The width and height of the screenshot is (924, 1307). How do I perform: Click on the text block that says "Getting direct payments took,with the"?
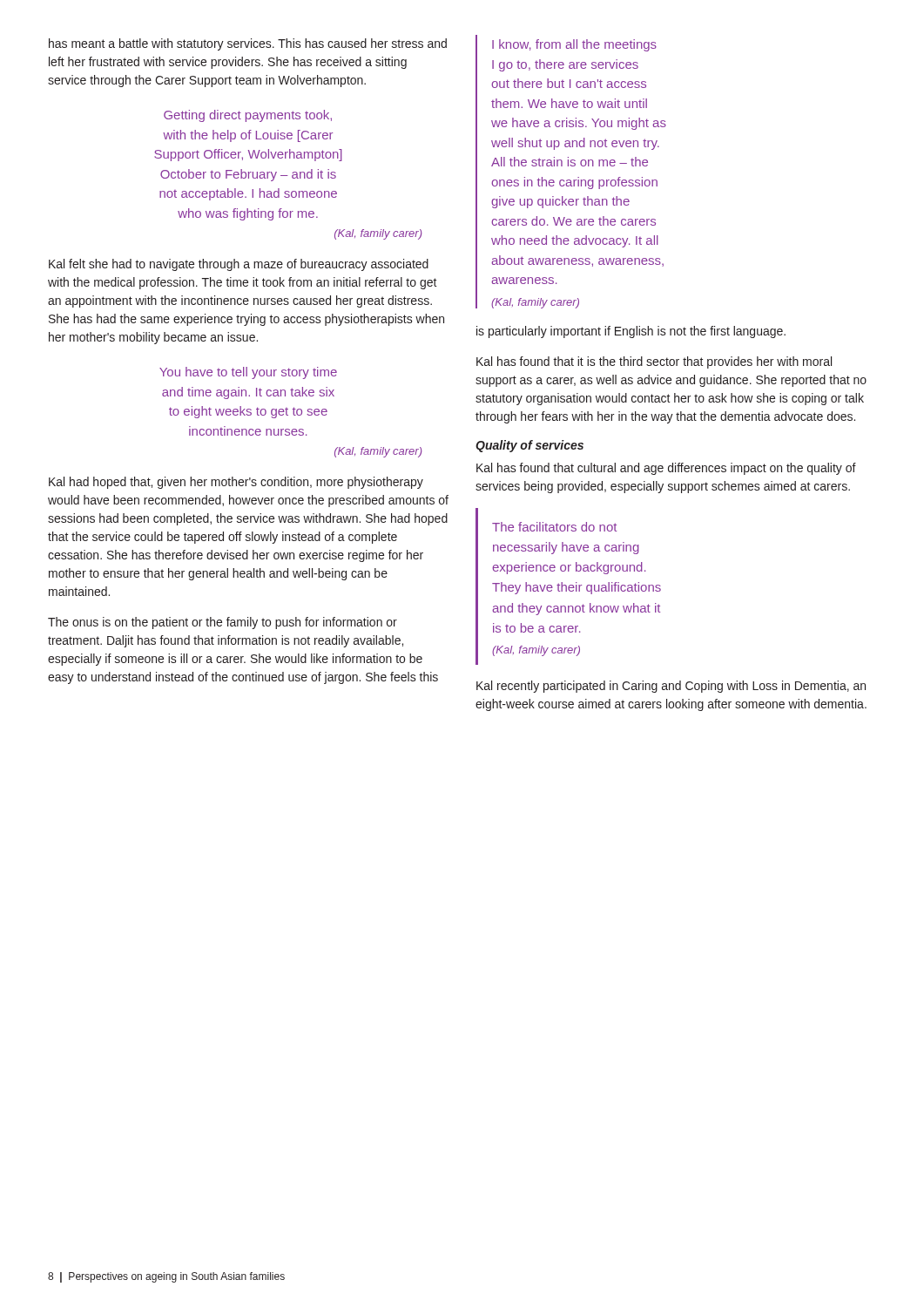tap(248, 173)
